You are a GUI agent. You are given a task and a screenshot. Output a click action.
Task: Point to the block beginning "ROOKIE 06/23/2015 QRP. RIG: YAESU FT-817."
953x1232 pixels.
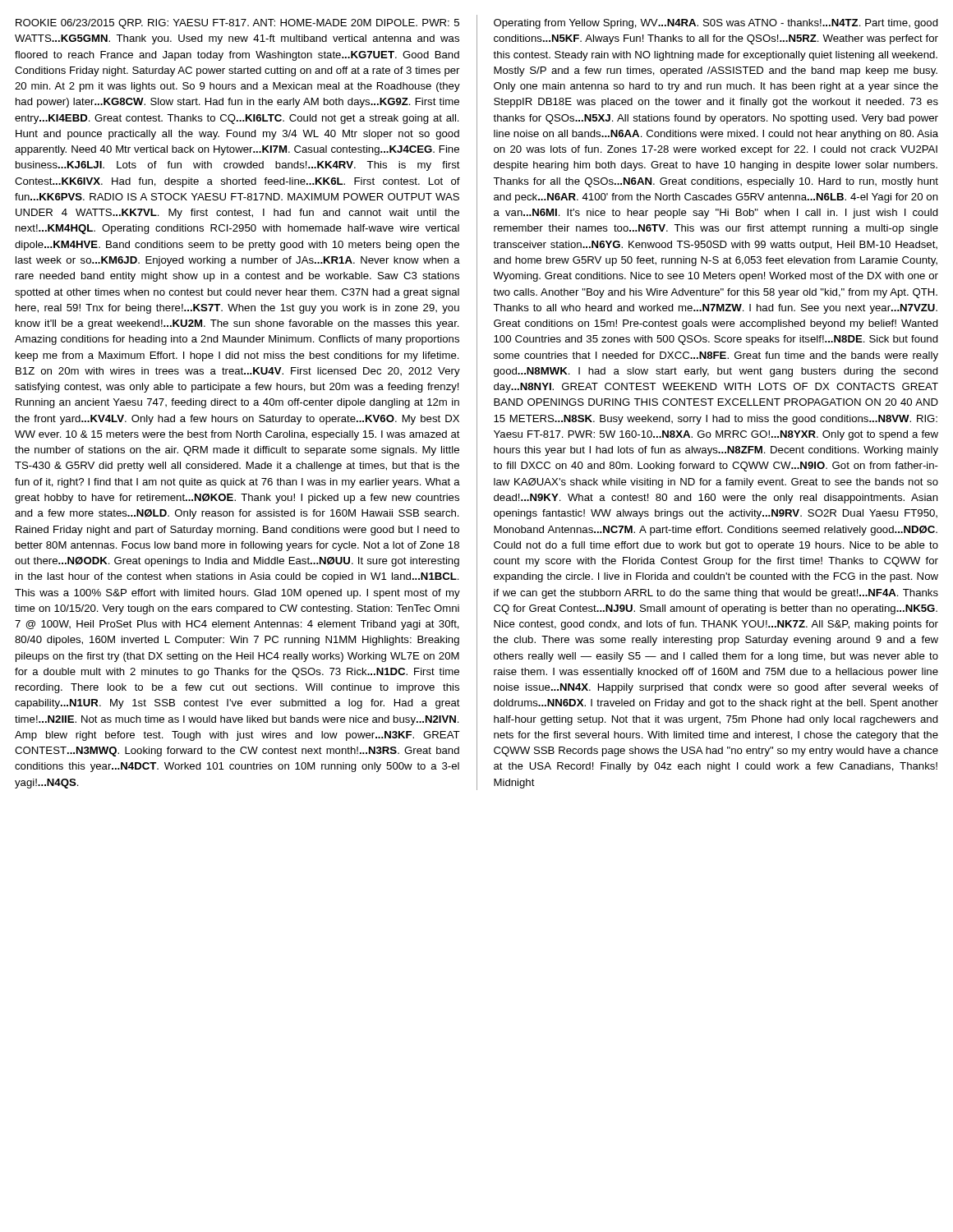point(237,402)
